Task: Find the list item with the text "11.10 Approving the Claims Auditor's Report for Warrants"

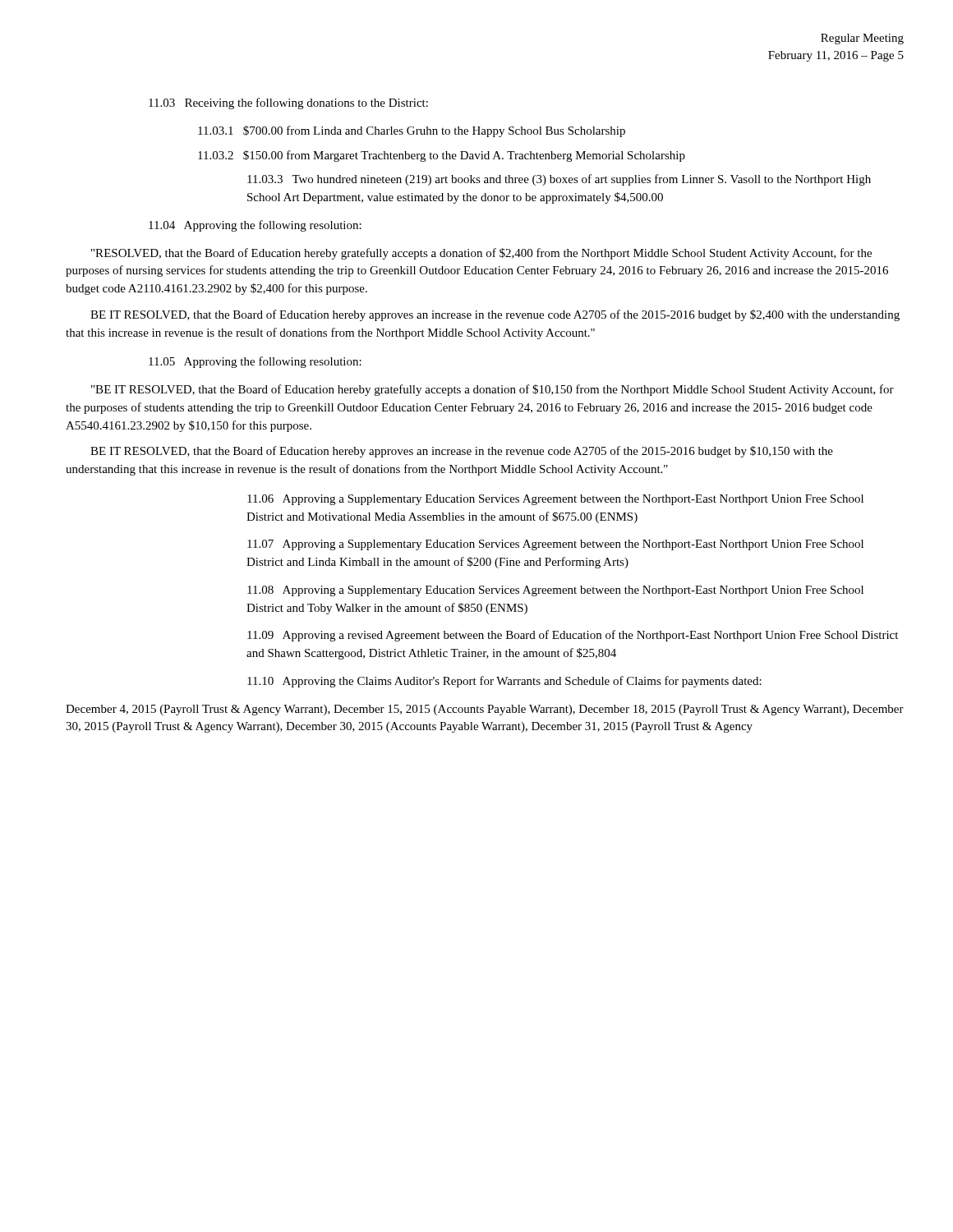Action: point(504,681)
